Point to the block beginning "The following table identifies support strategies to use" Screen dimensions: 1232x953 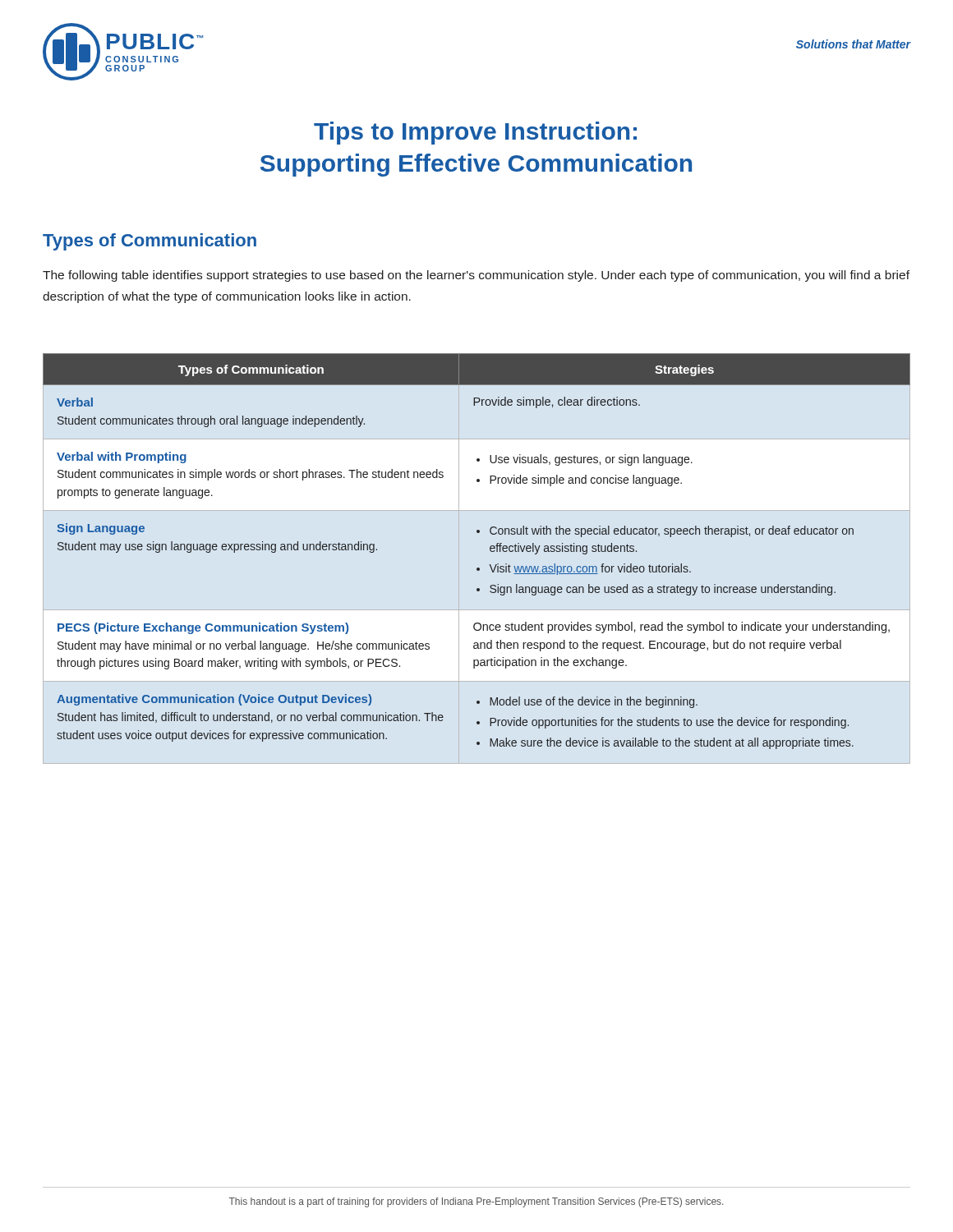pyautogui.click(x=476, y=285)
